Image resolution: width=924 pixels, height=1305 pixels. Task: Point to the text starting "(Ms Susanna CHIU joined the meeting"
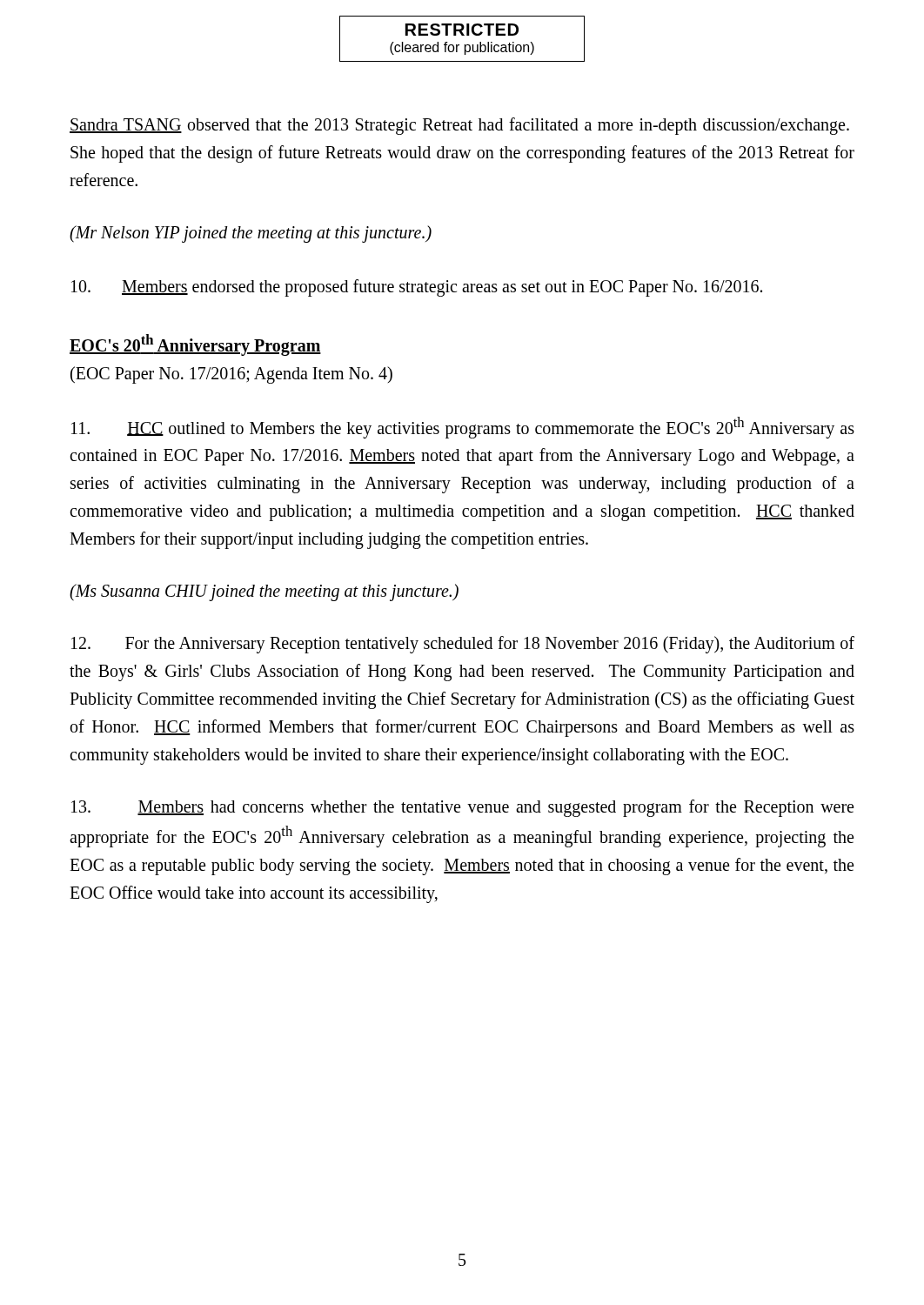tap(264, 591)
